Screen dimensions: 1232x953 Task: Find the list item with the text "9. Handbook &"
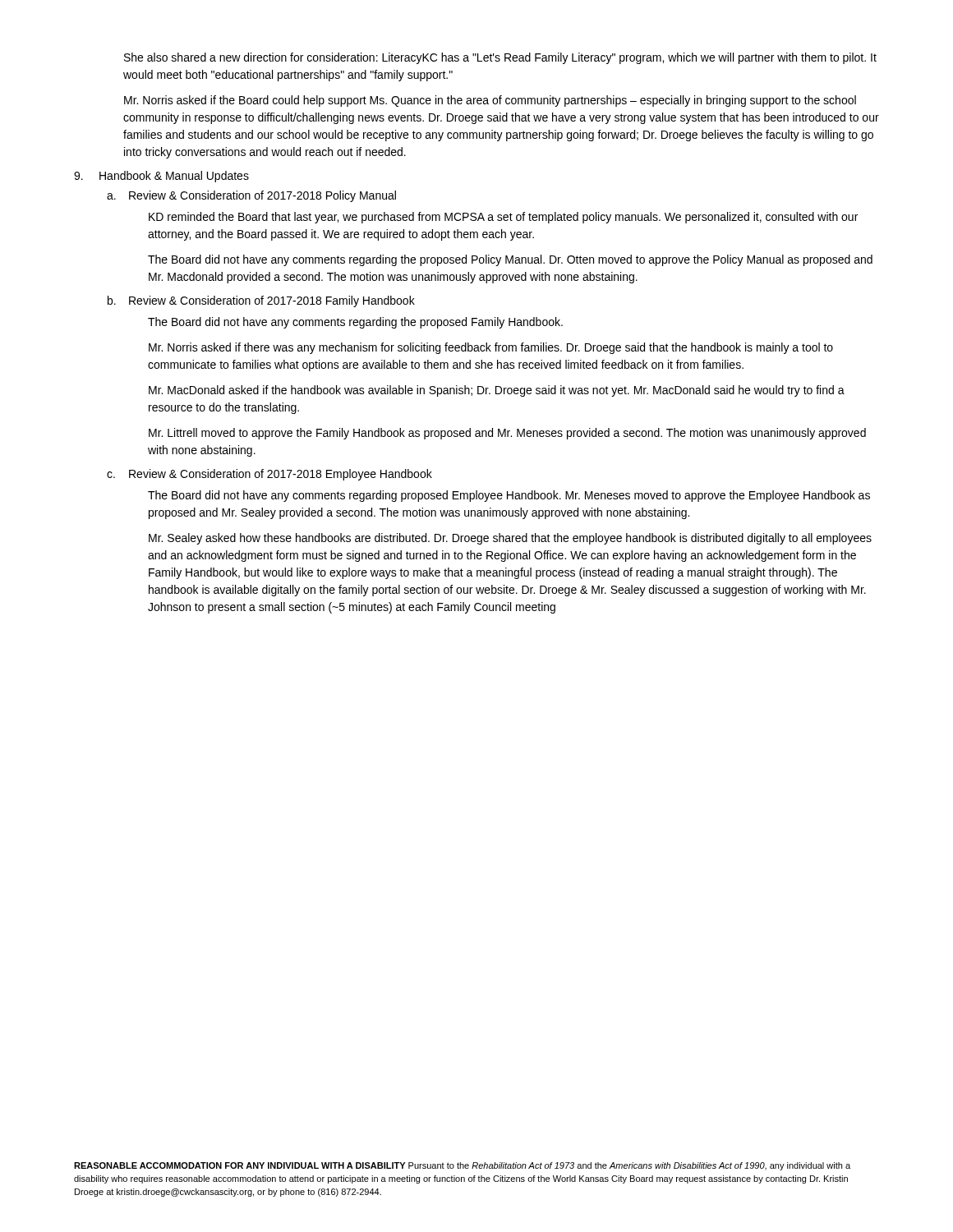coord(161,176)
